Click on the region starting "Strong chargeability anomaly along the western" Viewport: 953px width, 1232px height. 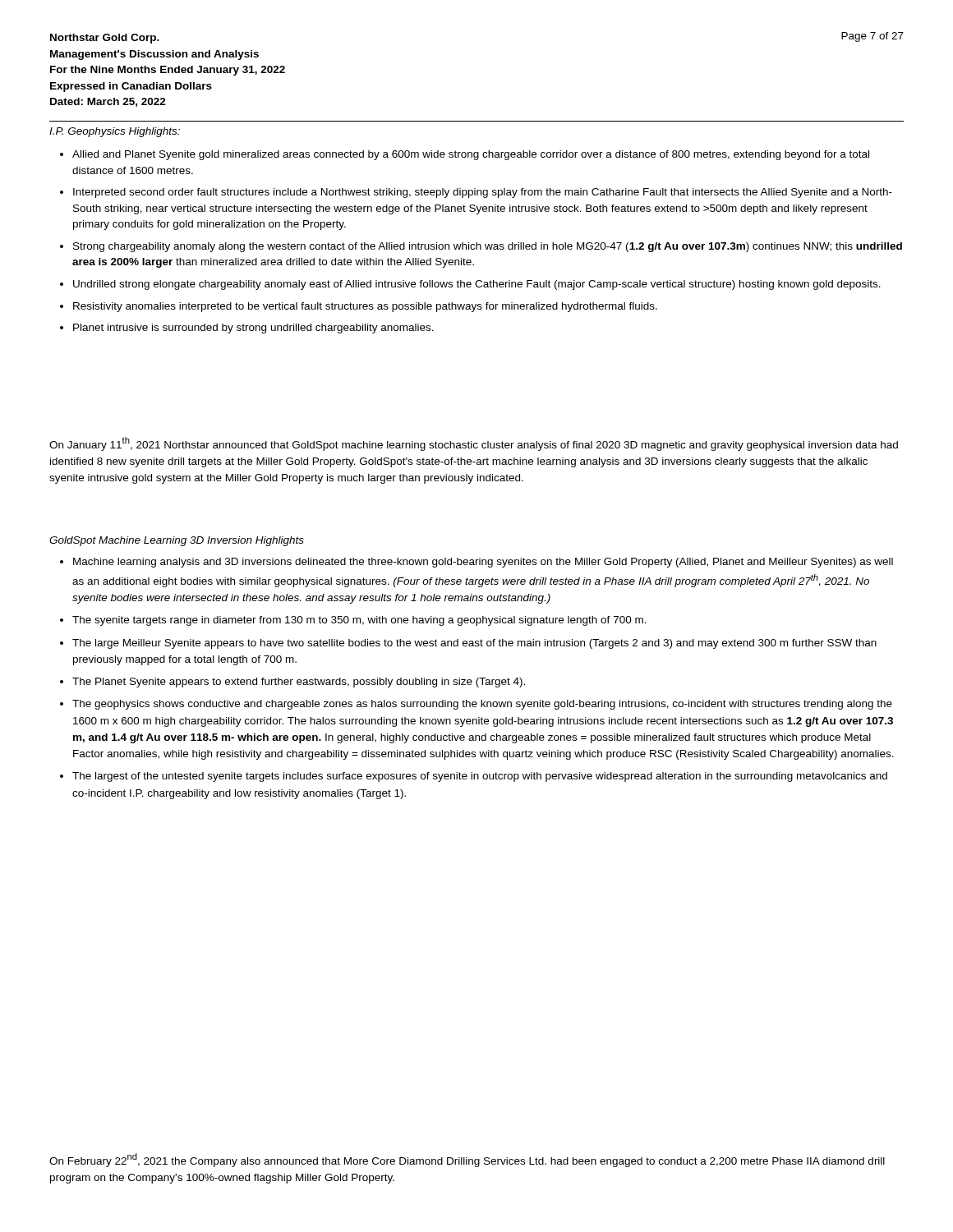pyautogui.click(x=488, y=254)
